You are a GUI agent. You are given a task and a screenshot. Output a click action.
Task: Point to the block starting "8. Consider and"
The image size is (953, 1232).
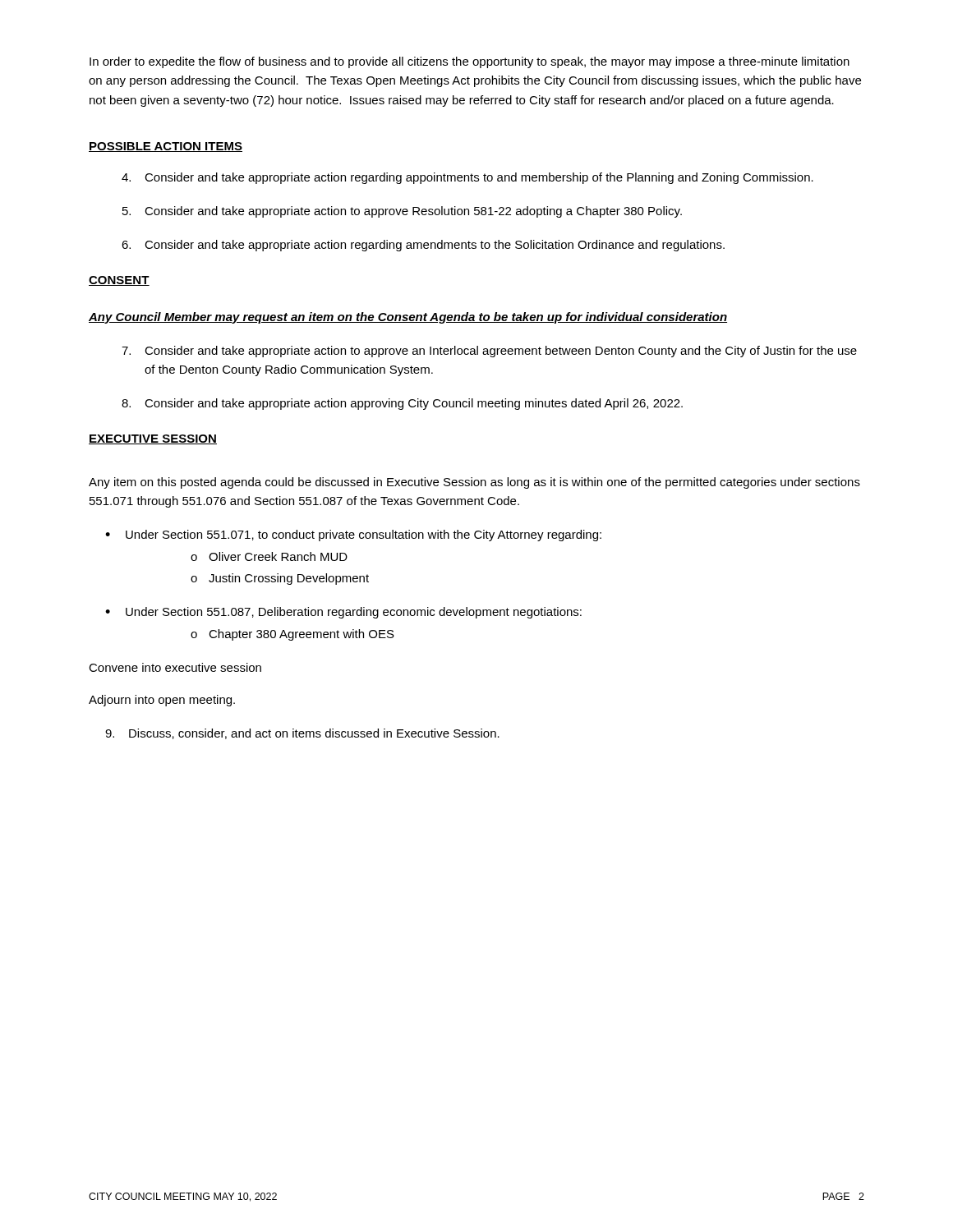(493, 403)
